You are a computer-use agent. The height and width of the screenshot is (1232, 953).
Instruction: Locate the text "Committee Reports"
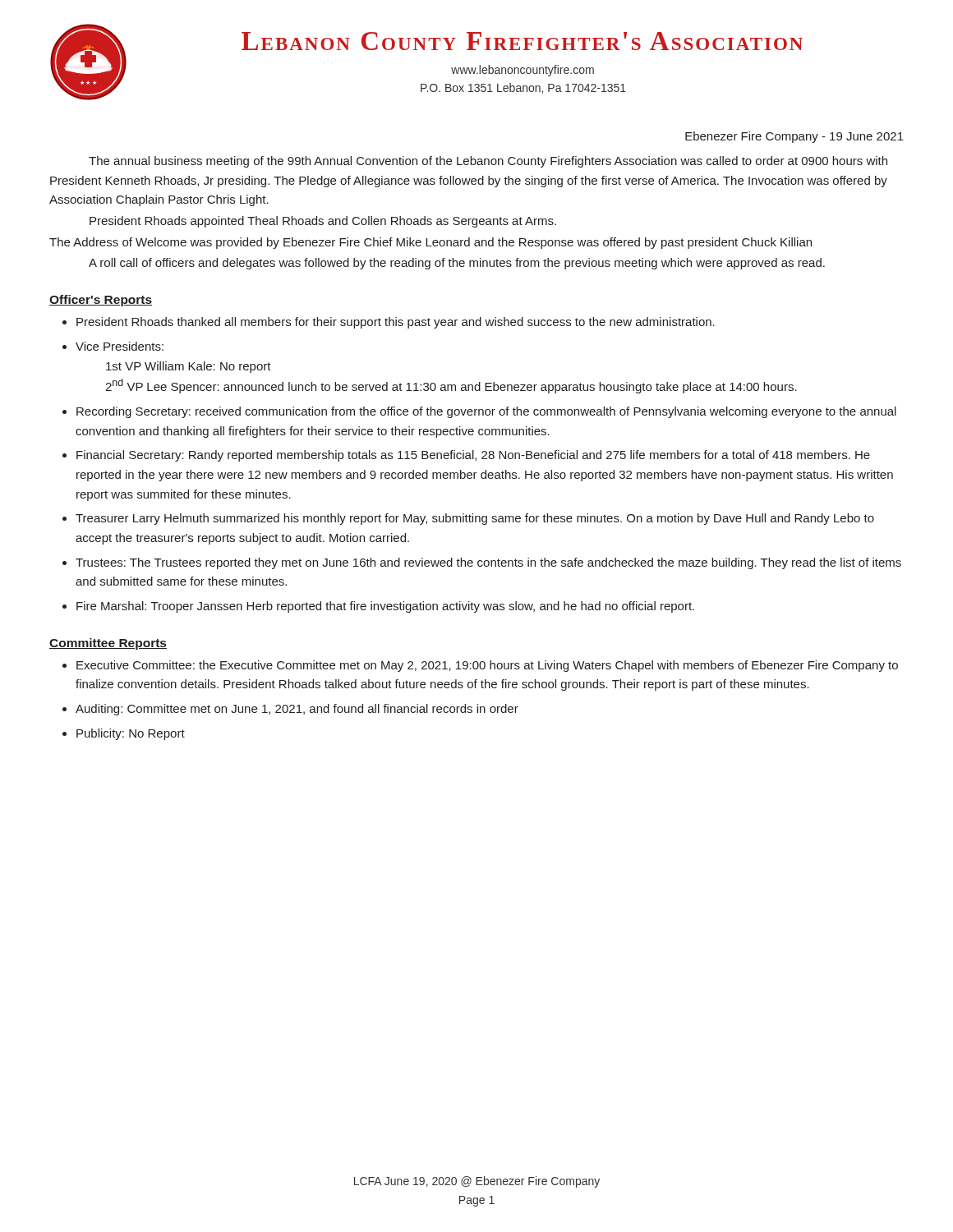pyautogui.click(x=108, y=642)
